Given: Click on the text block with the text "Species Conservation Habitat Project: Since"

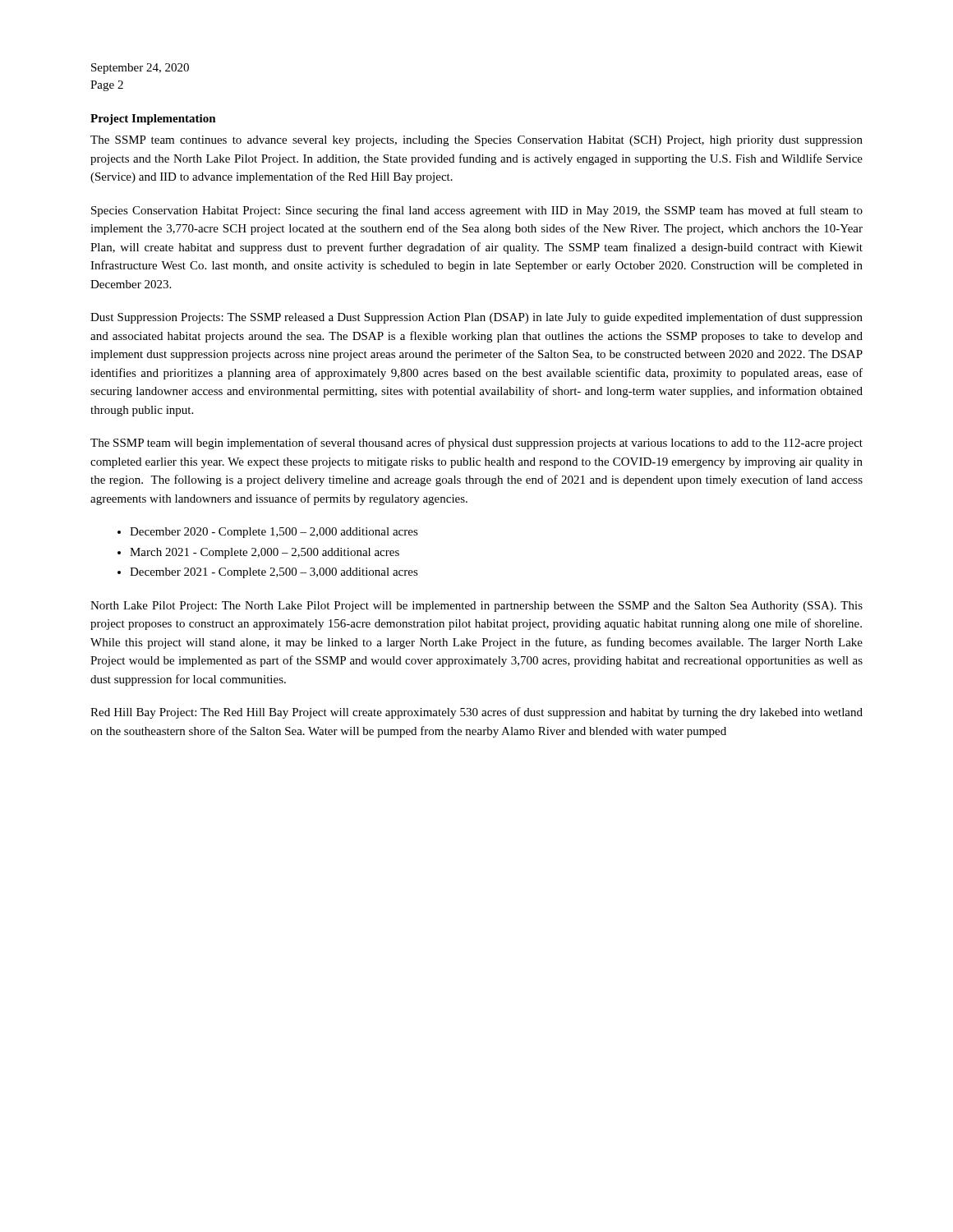Looking at the screenshot, I should click(476, 247).
